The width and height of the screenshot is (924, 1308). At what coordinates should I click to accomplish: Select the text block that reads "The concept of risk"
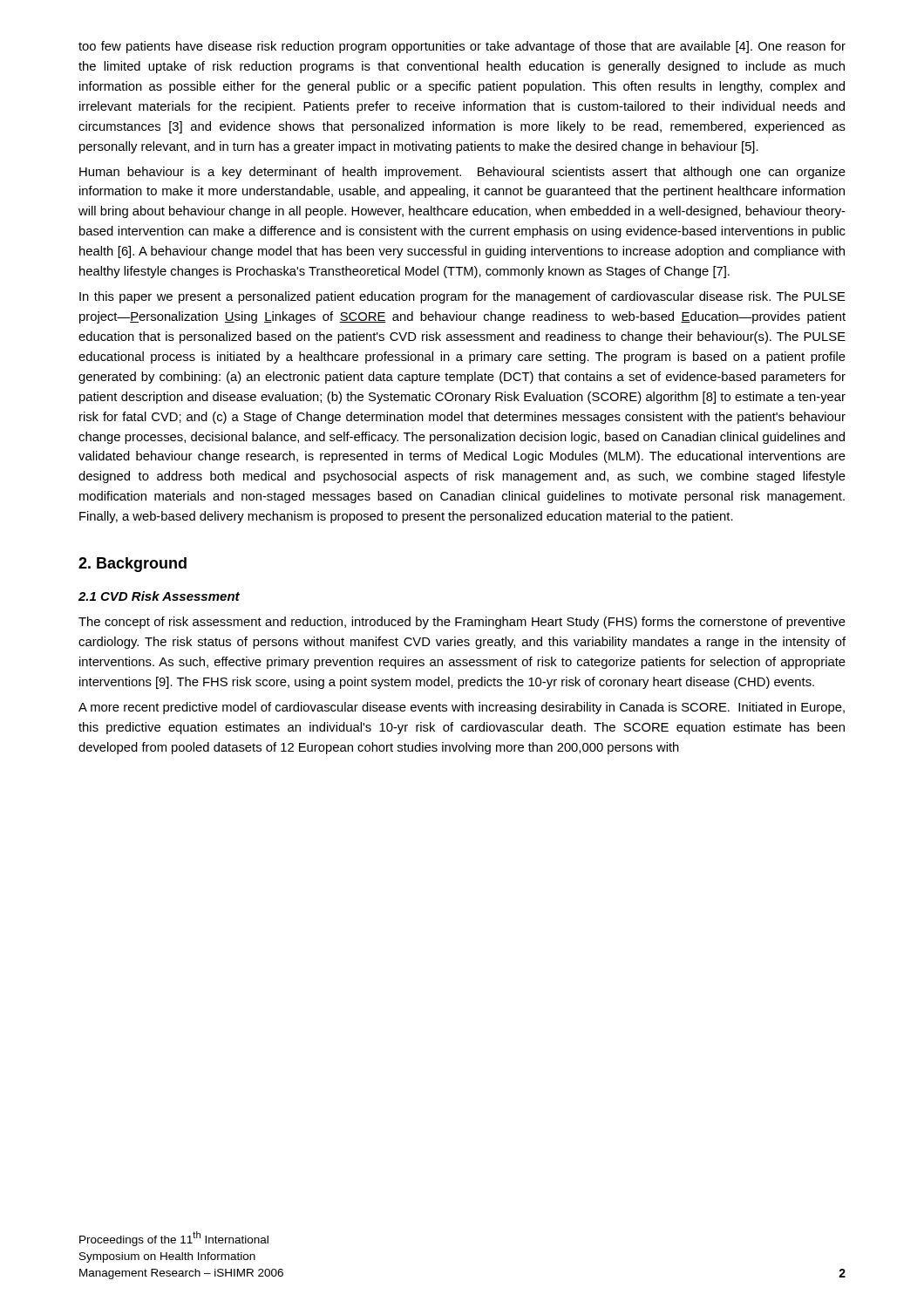(x=462, y=652)
